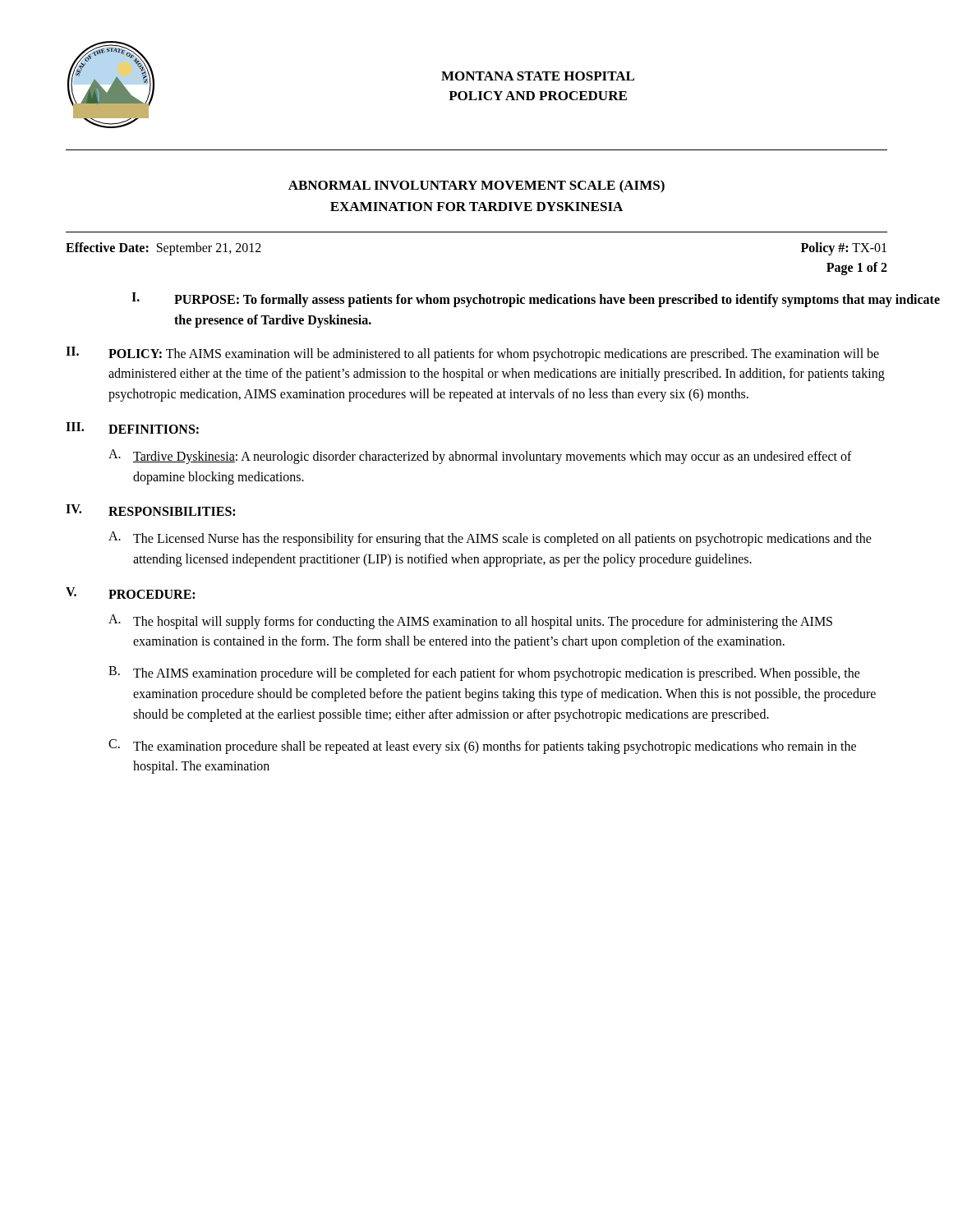Find the block on this page that starts "Page 1 of"
This screenshot has width=953, height=1232.
(x=857, y=267)
